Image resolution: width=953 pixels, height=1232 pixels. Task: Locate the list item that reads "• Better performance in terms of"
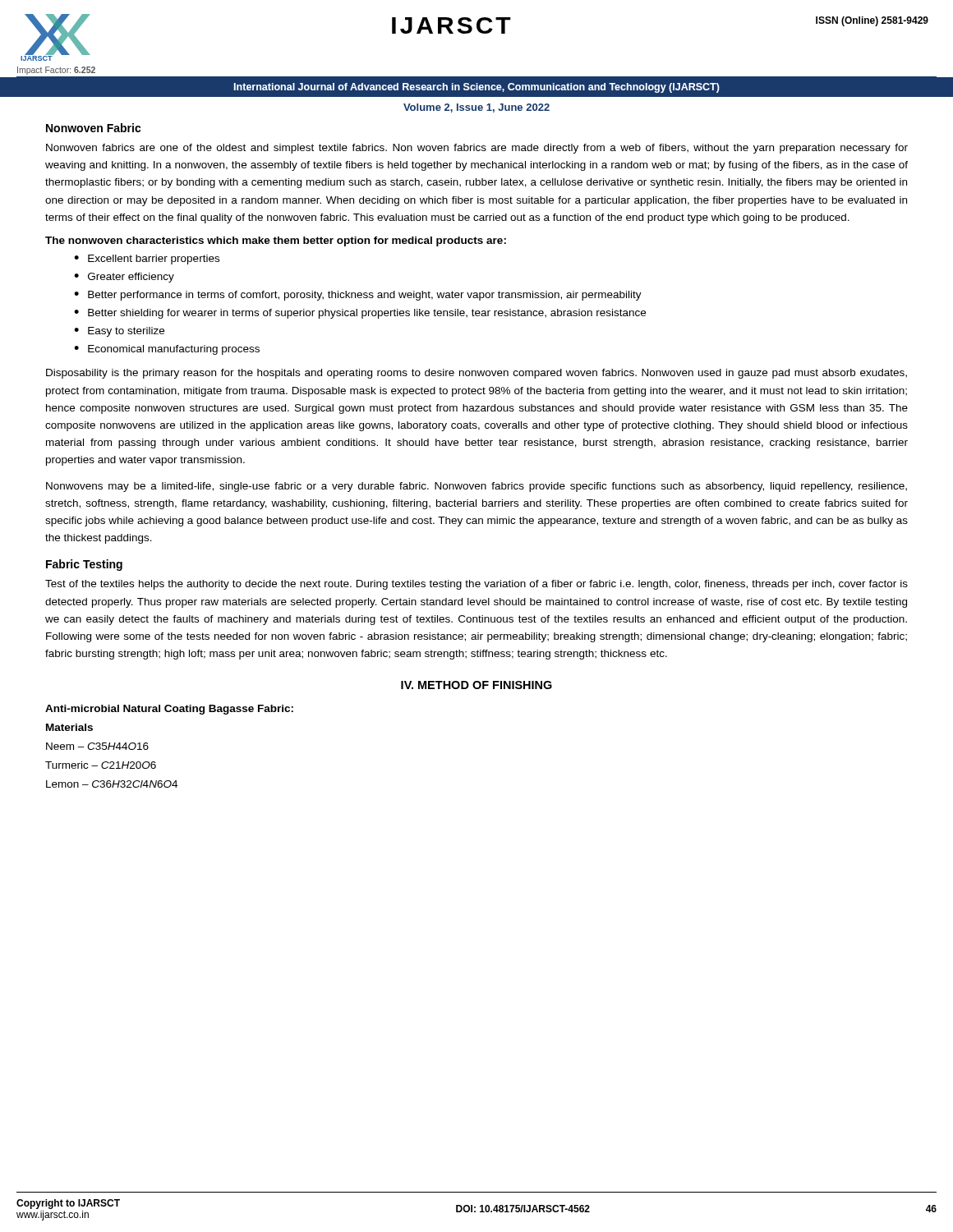(358, 295)
